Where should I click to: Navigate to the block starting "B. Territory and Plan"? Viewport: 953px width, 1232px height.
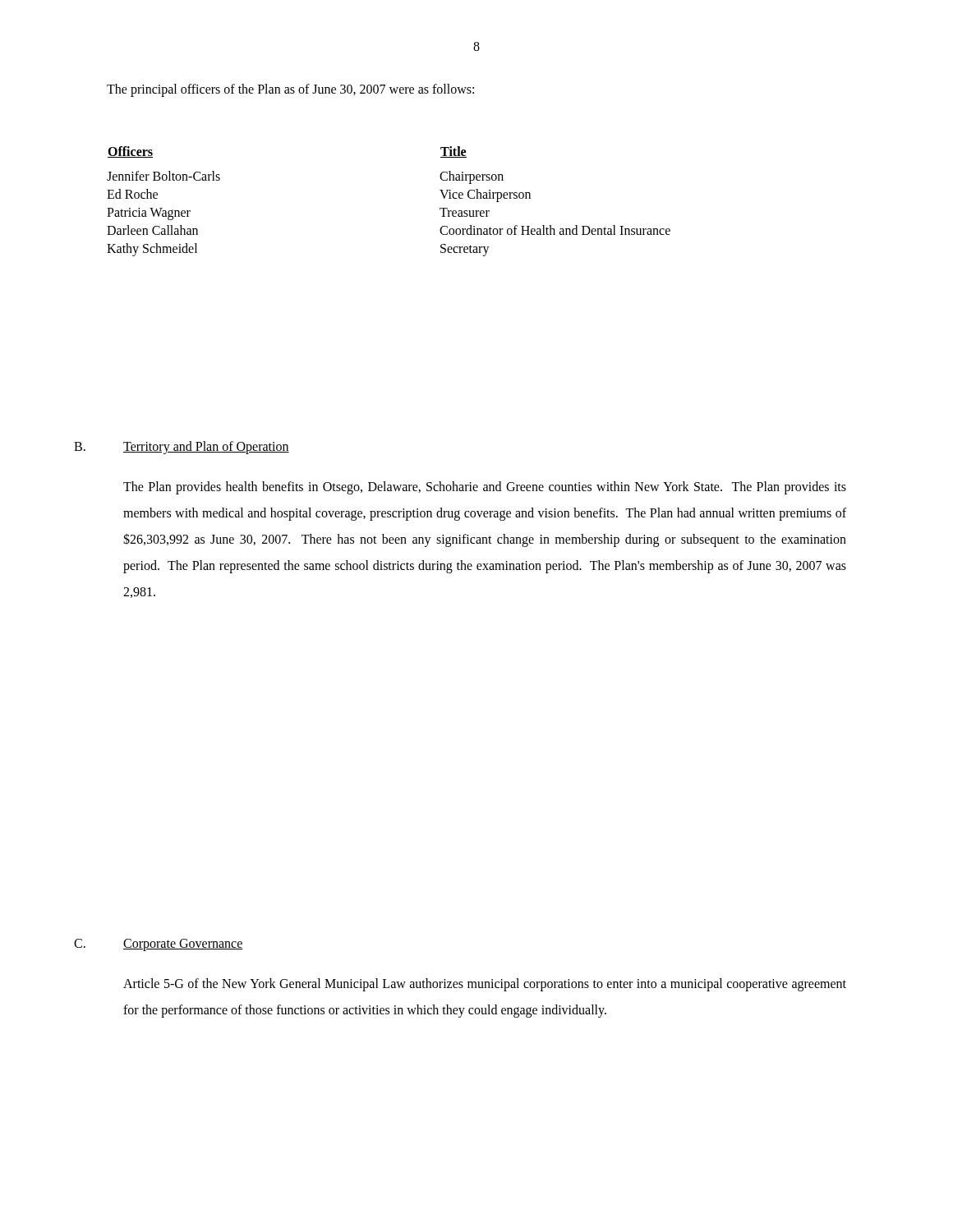(181, 447)
